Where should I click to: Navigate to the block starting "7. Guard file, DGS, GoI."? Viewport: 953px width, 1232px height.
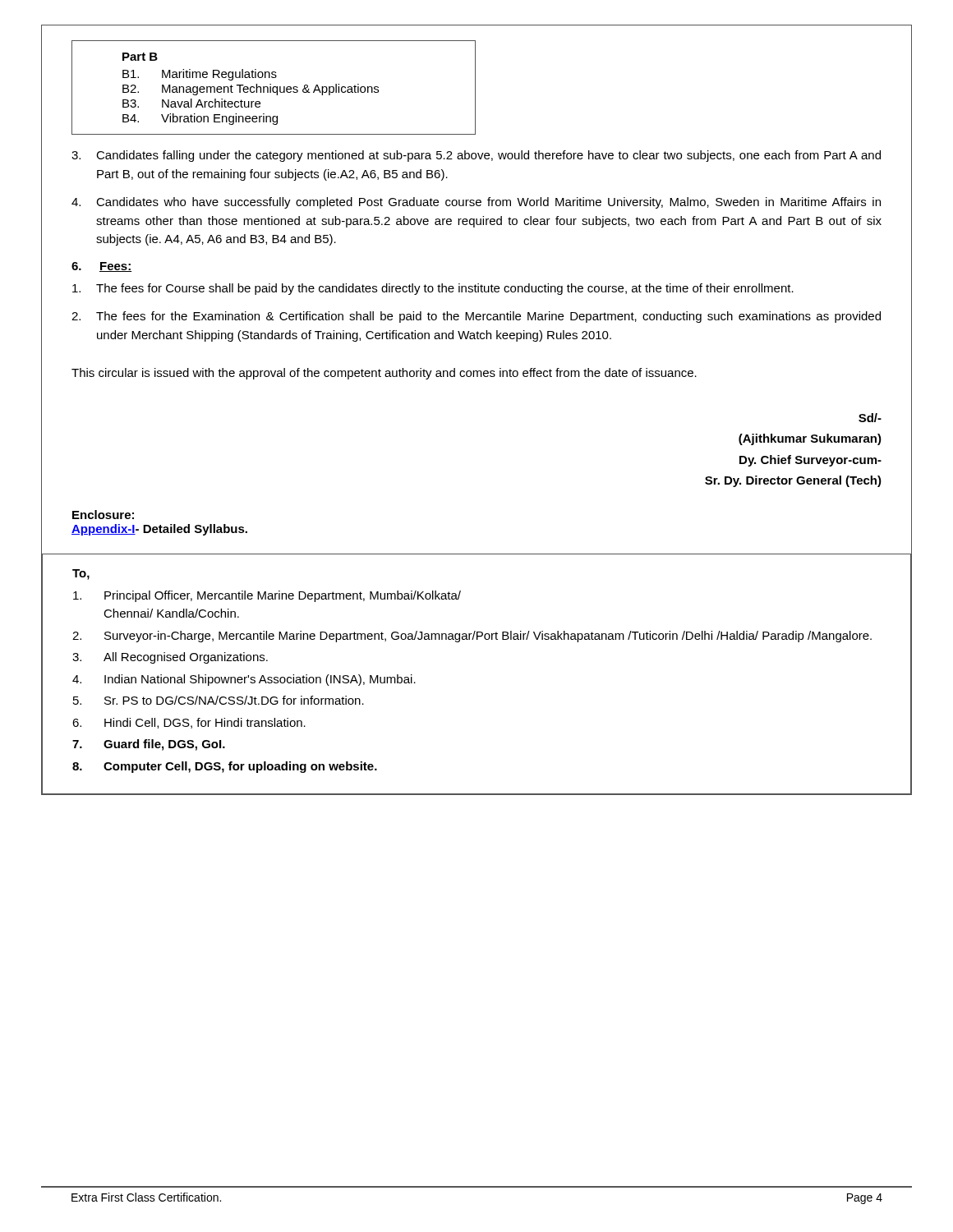(149, 745)
